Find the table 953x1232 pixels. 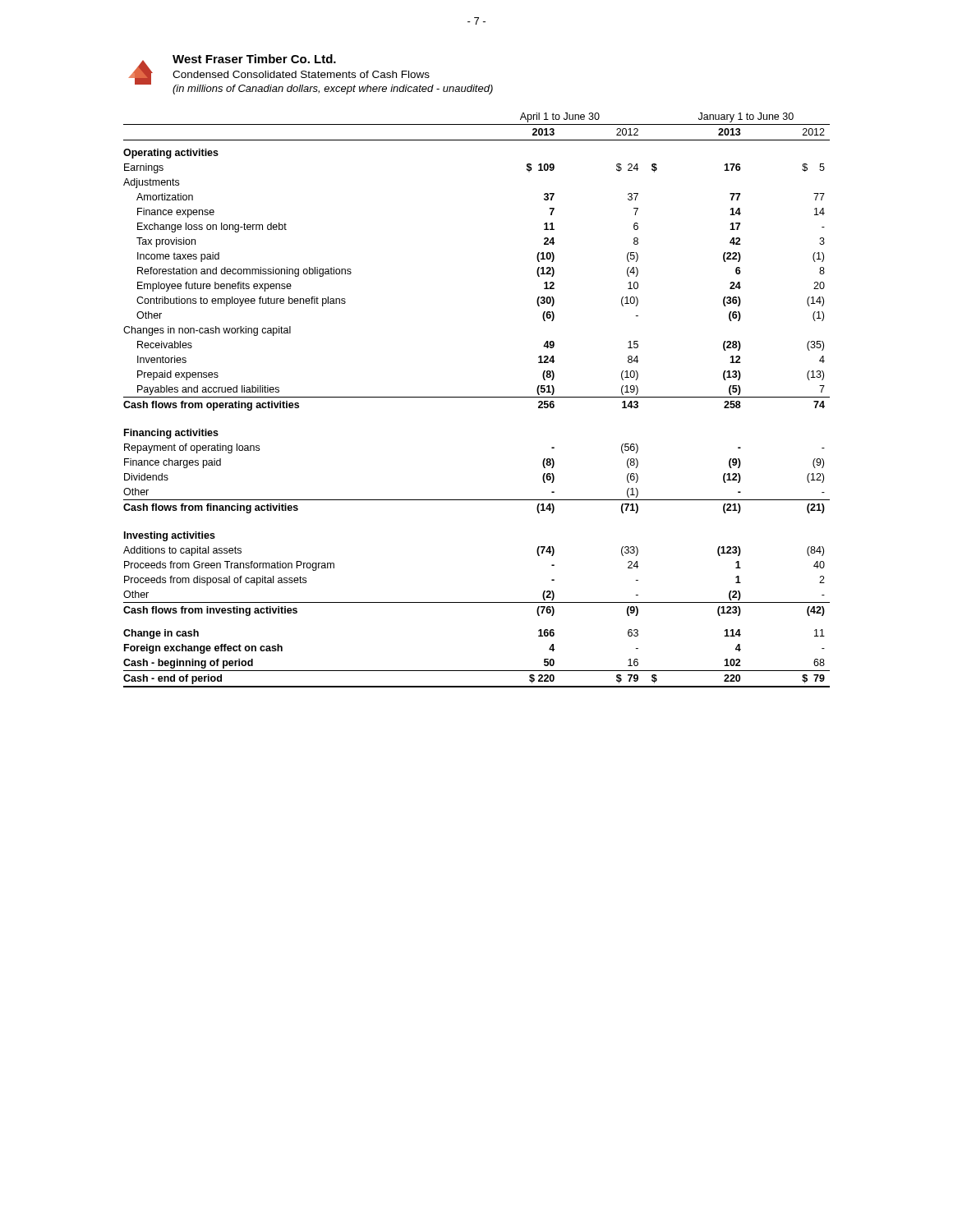(x=476, y=398)
